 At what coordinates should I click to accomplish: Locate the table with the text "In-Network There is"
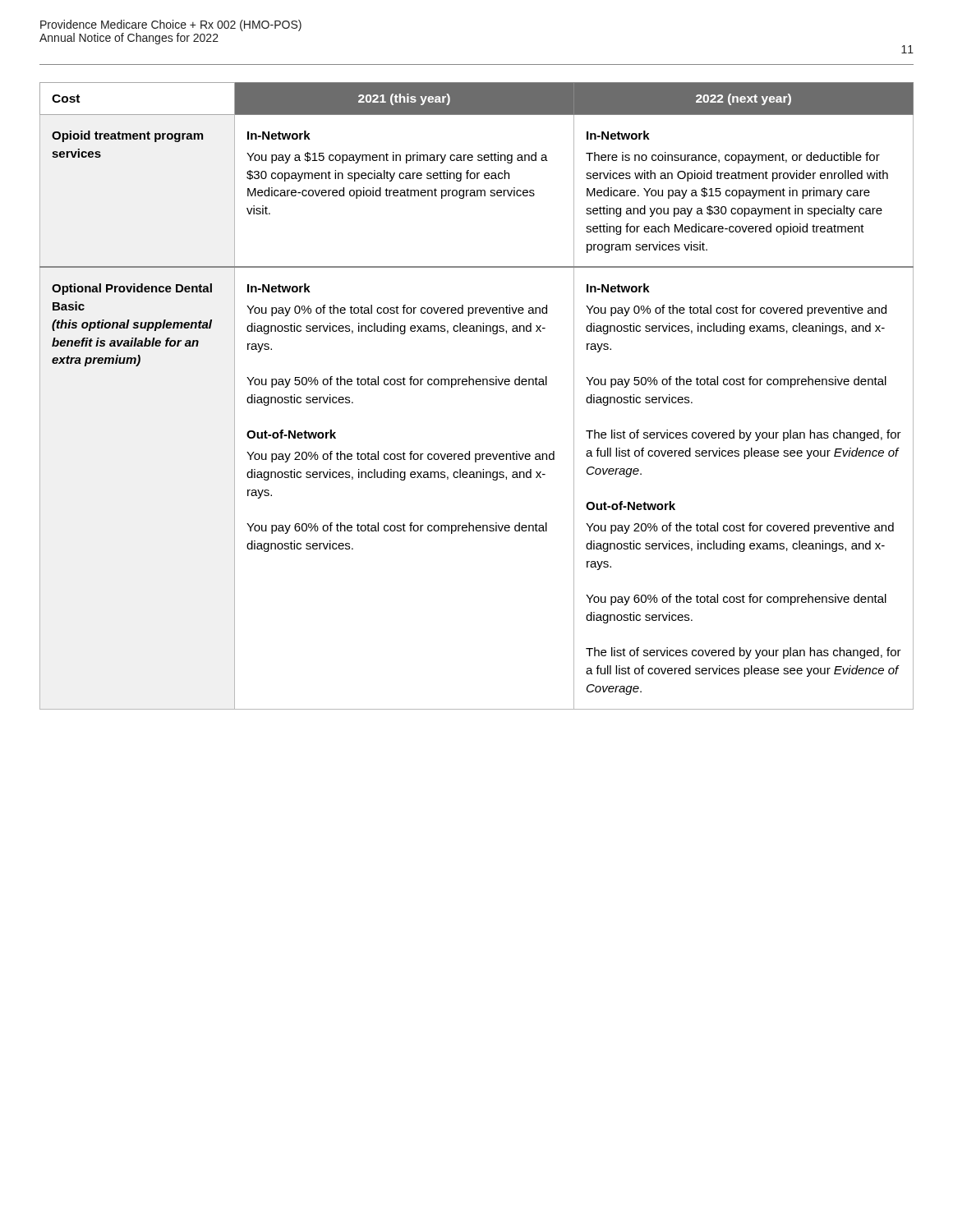click(476, 396)
